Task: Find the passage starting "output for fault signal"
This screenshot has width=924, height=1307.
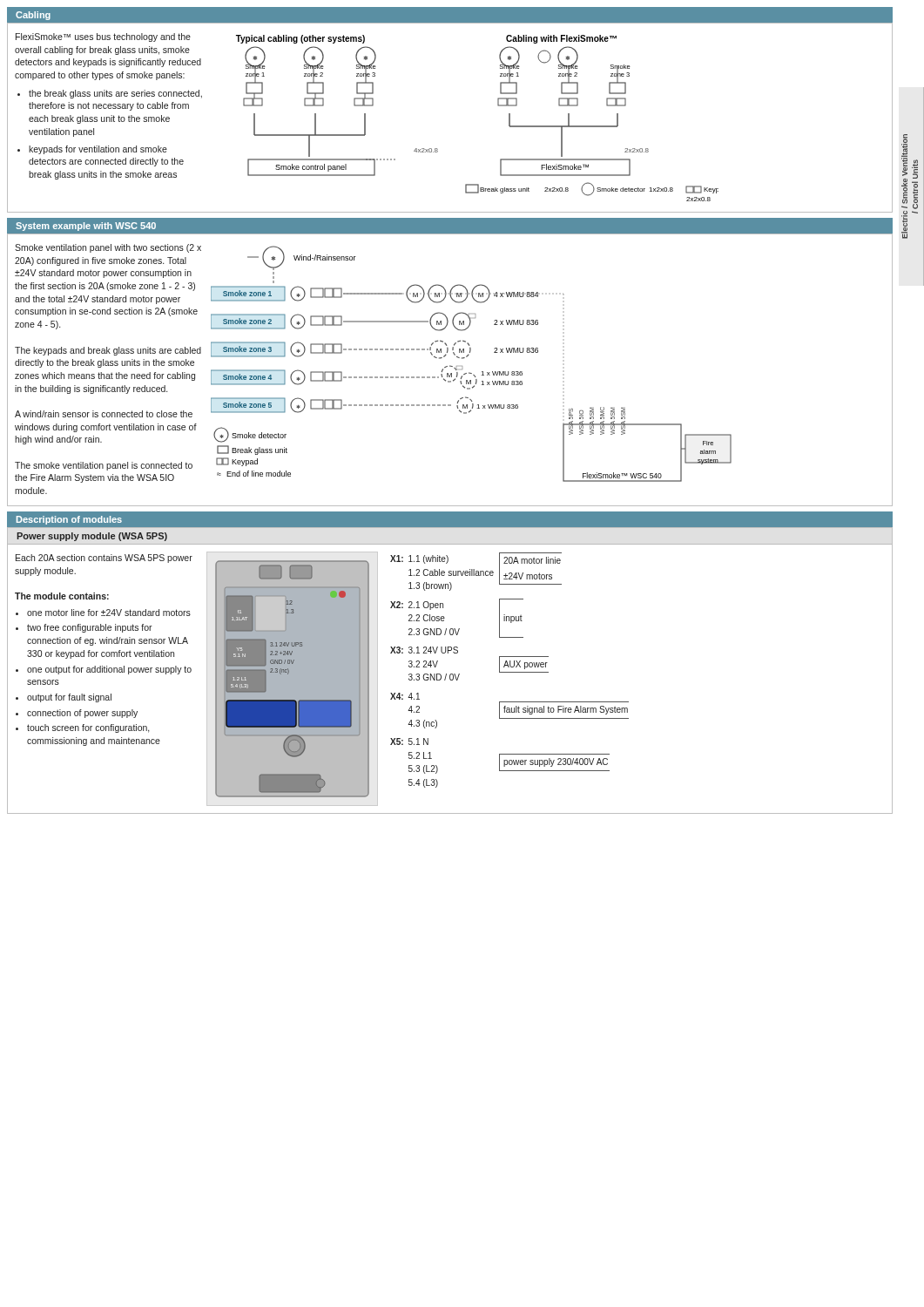Action: (69, 697)
